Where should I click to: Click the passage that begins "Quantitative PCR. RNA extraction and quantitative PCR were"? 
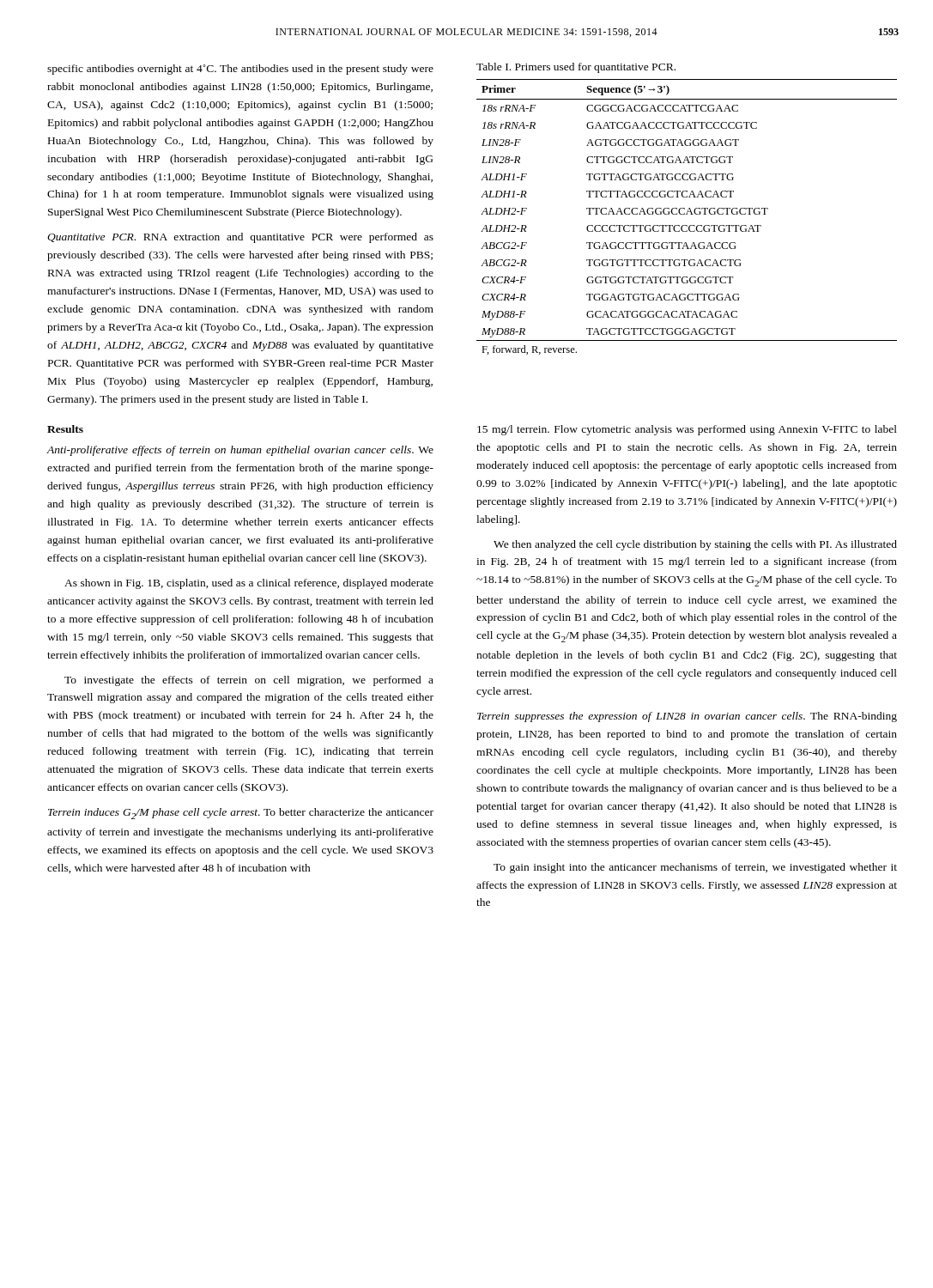240,318
